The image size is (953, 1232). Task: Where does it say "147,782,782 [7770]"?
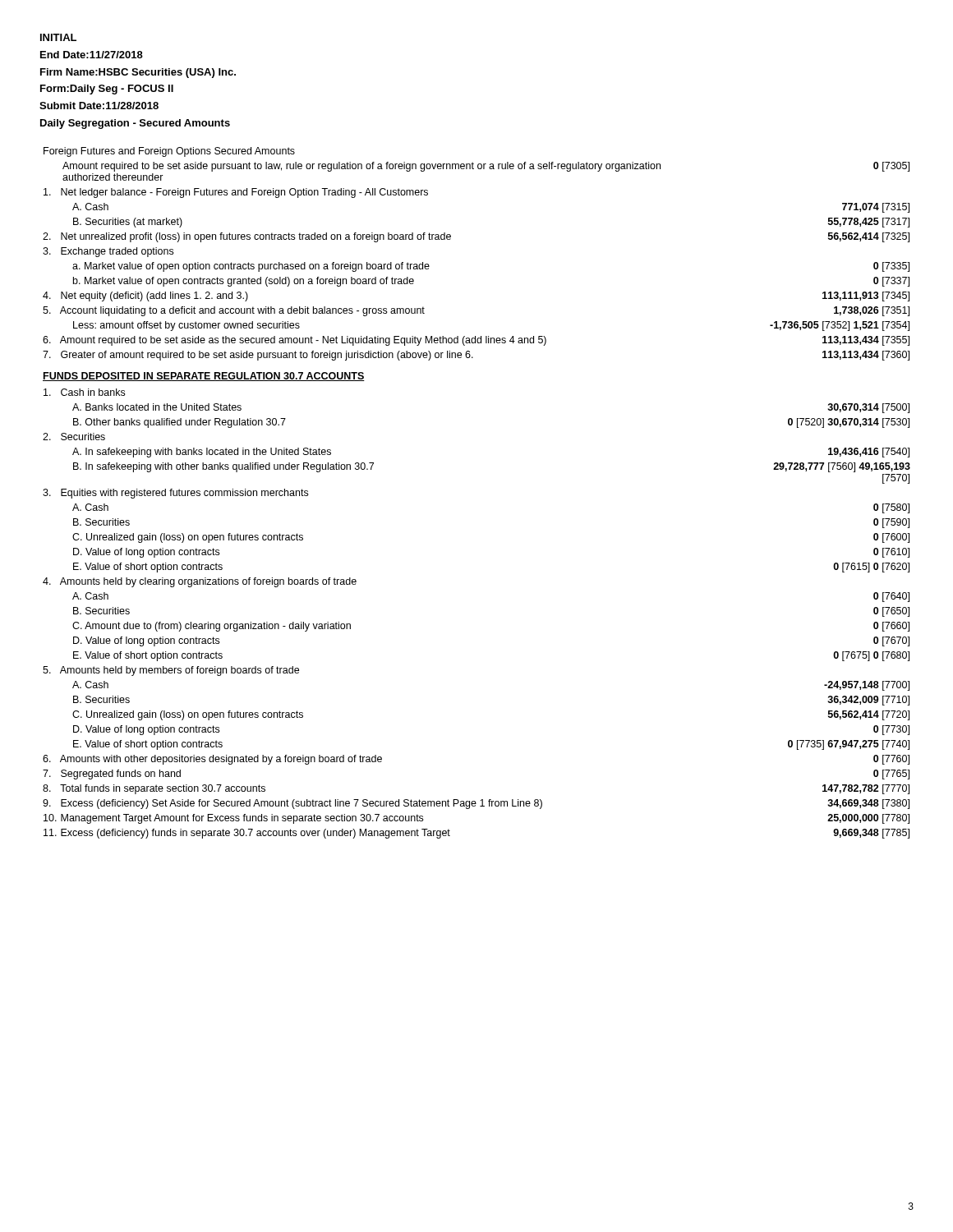point(866,788)
